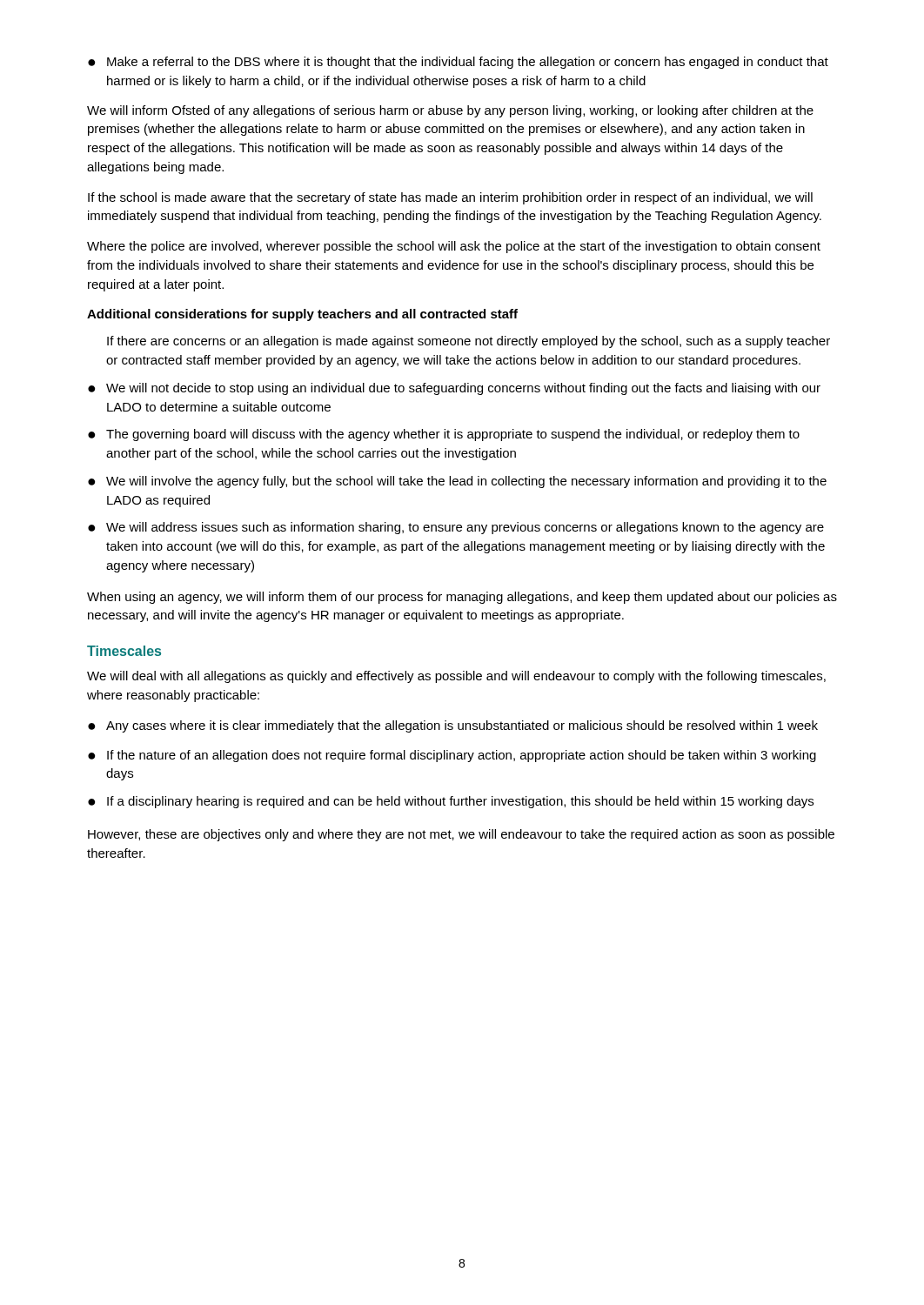Locate the block starting "If the school is"
924x1305 pixels.
coord(455,206)
